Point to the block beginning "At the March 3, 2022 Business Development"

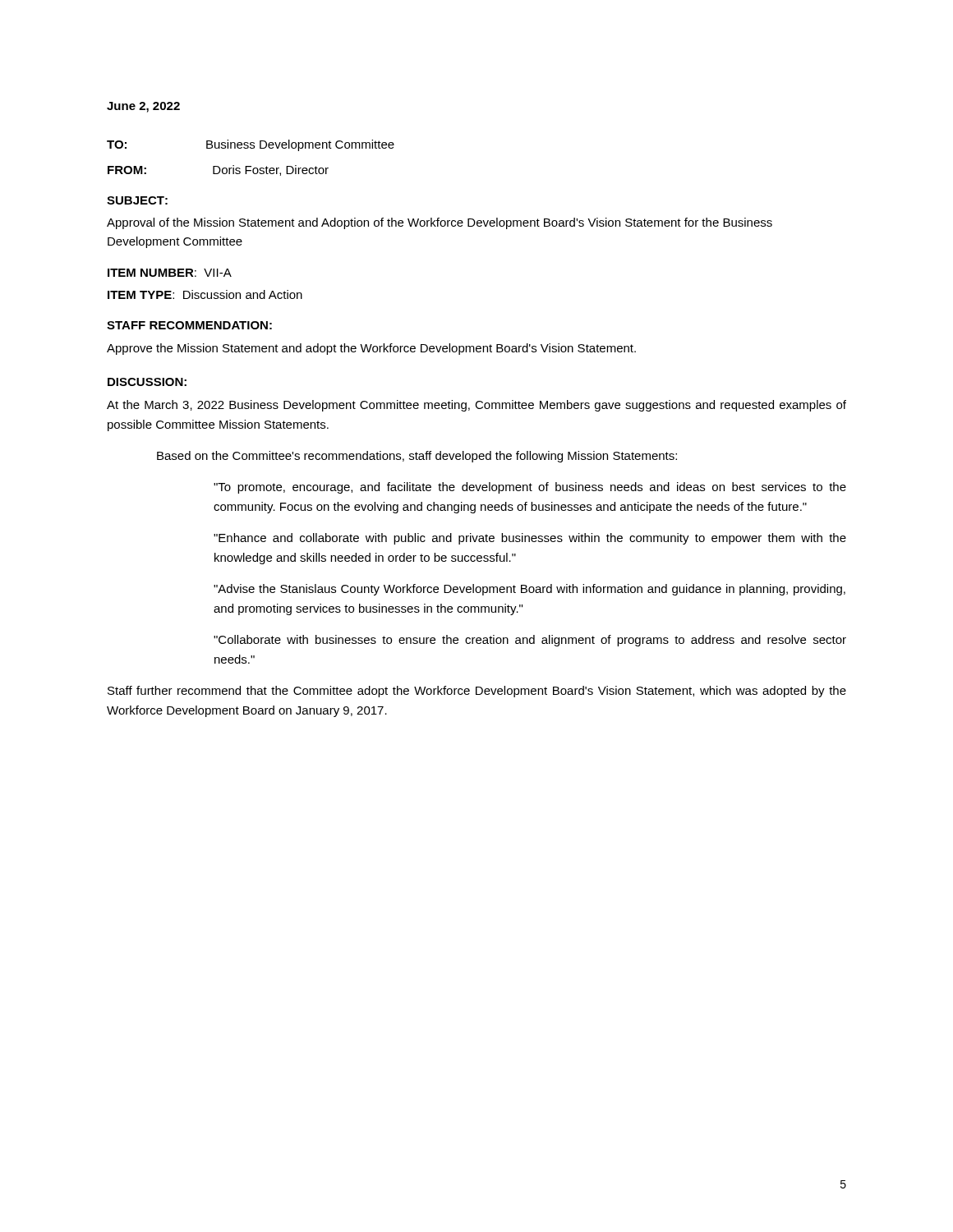coord(476,414)
